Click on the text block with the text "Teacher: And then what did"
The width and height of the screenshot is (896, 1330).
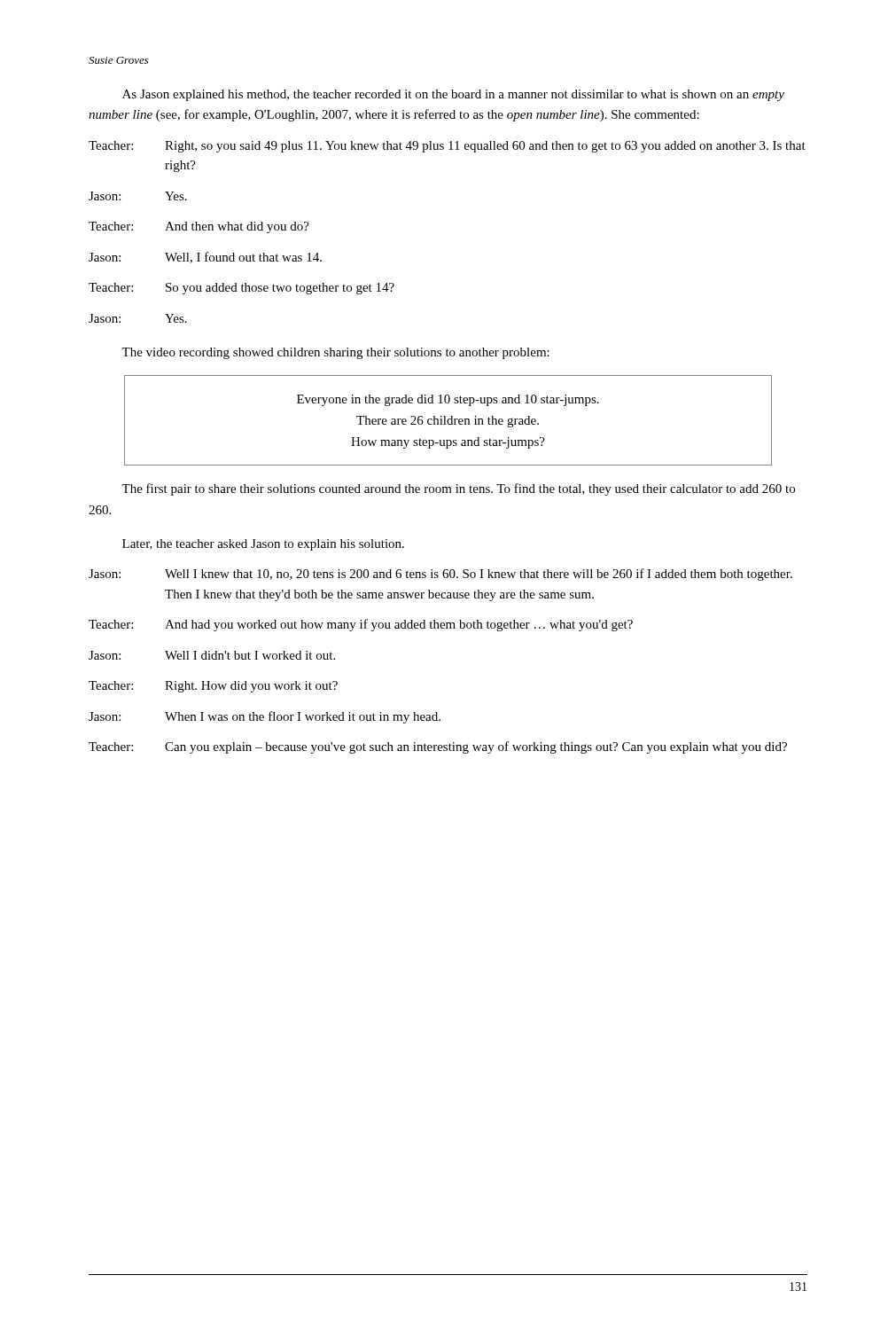click(199, 227)
